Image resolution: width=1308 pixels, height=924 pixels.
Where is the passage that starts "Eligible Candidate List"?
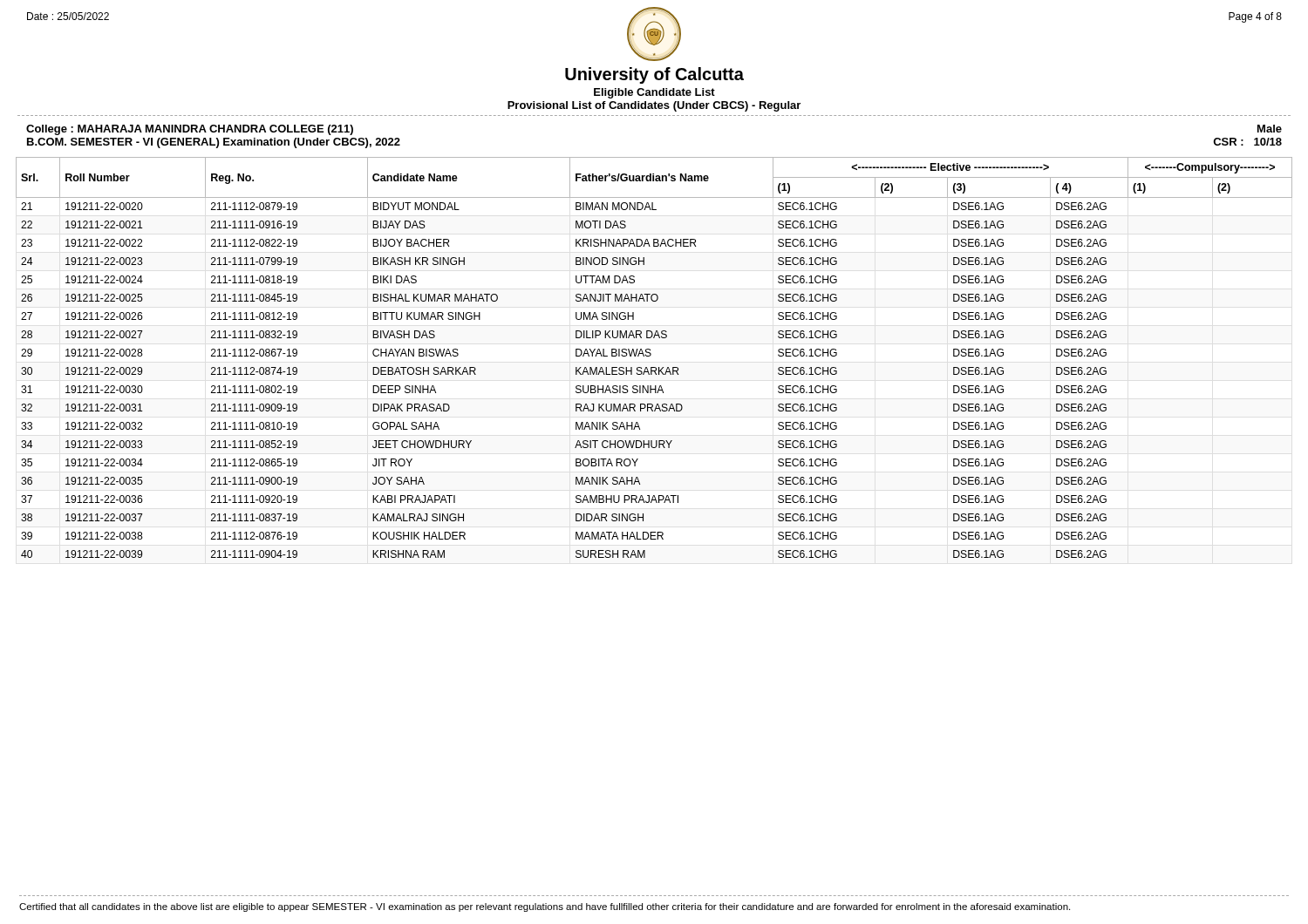pos(654,99)
